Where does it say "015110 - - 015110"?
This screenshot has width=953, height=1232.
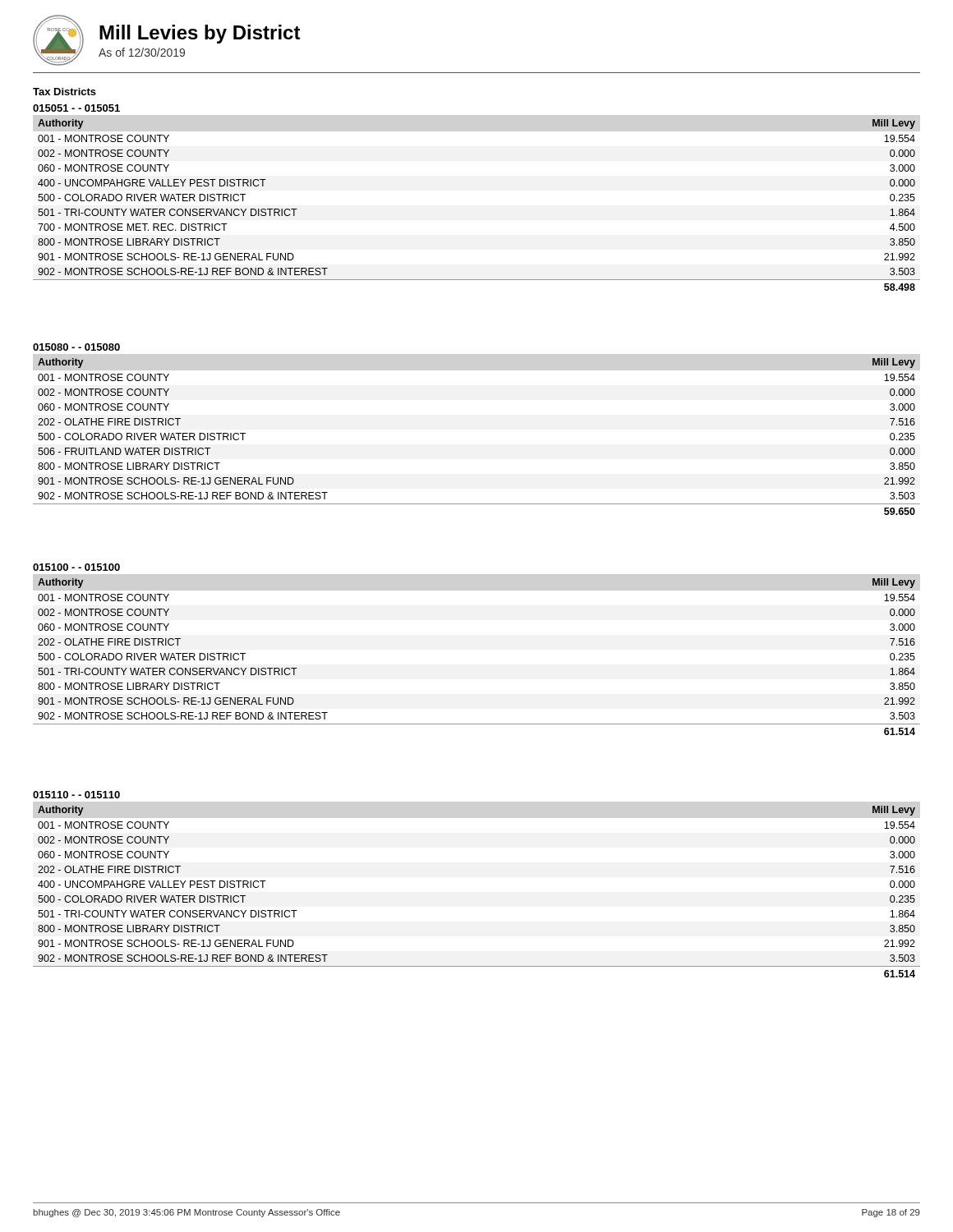coord(77,795)
